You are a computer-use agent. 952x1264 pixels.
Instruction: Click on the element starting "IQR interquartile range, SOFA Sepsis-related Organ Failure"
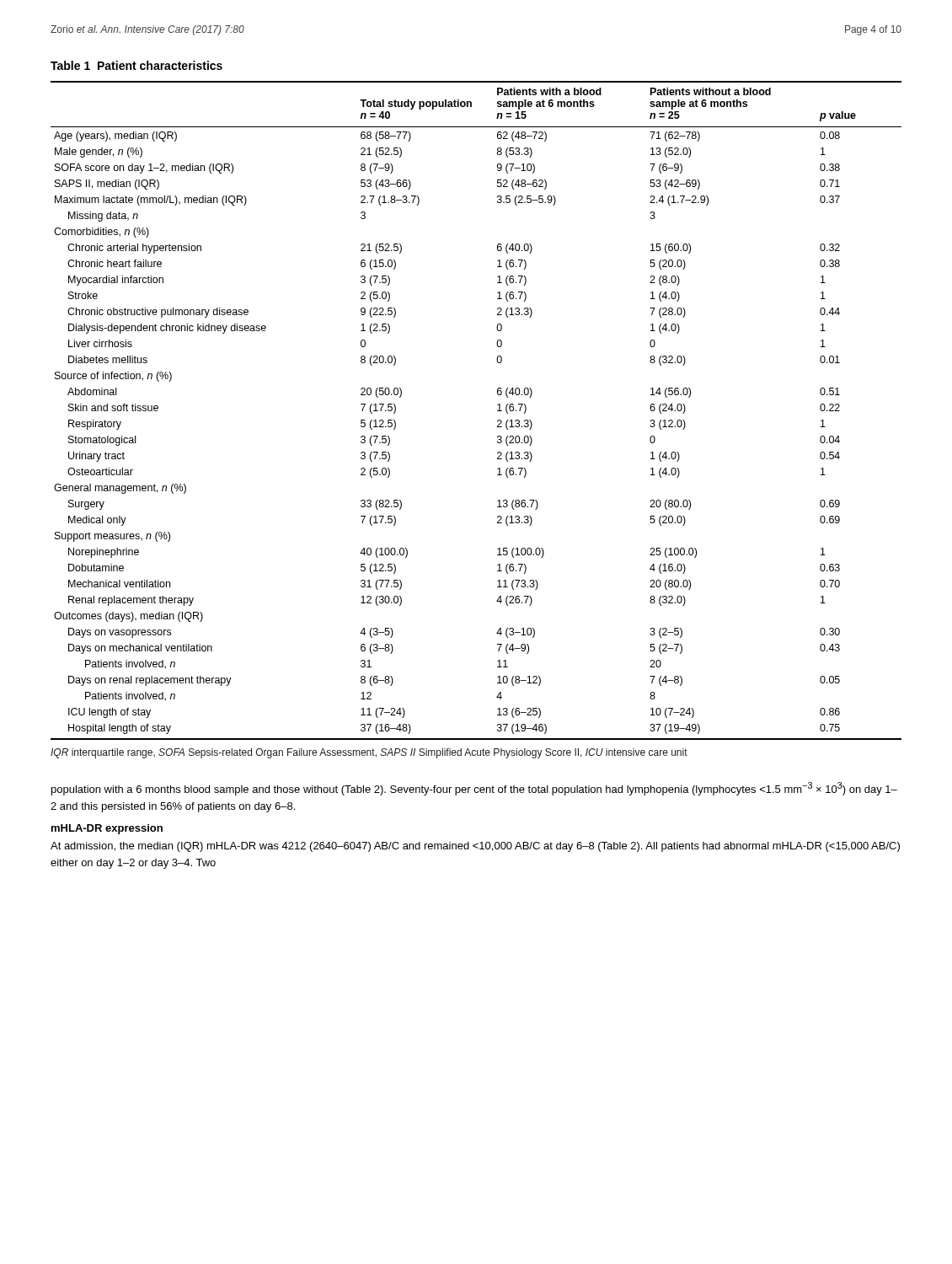pyautogui.click(x=369, y=752)
